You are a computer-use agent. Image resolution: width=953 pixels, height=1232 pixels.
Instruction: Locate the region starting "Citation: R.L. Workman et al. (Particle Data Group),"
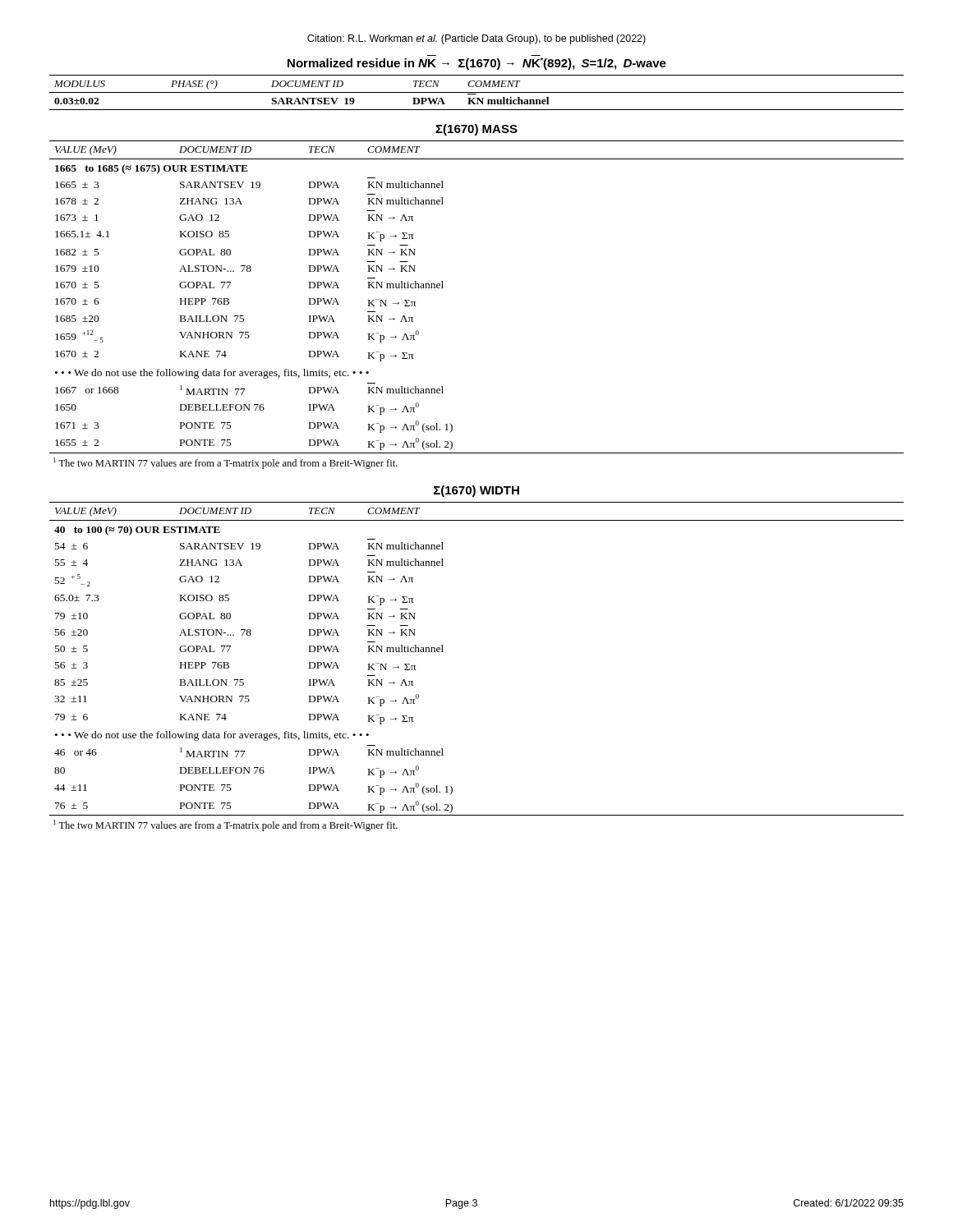476,39
